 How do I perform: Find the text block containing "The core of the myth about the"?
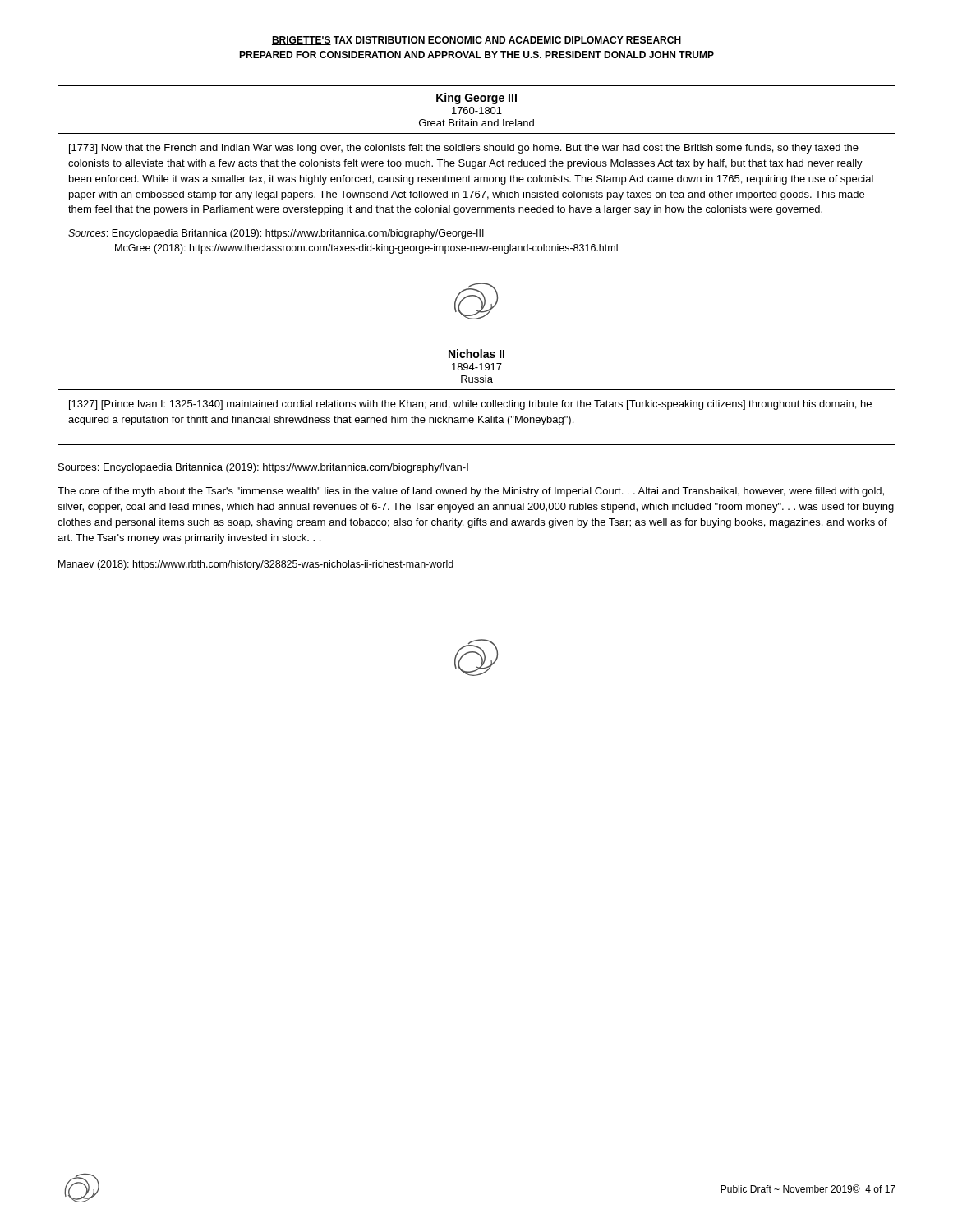click(476, 514)
